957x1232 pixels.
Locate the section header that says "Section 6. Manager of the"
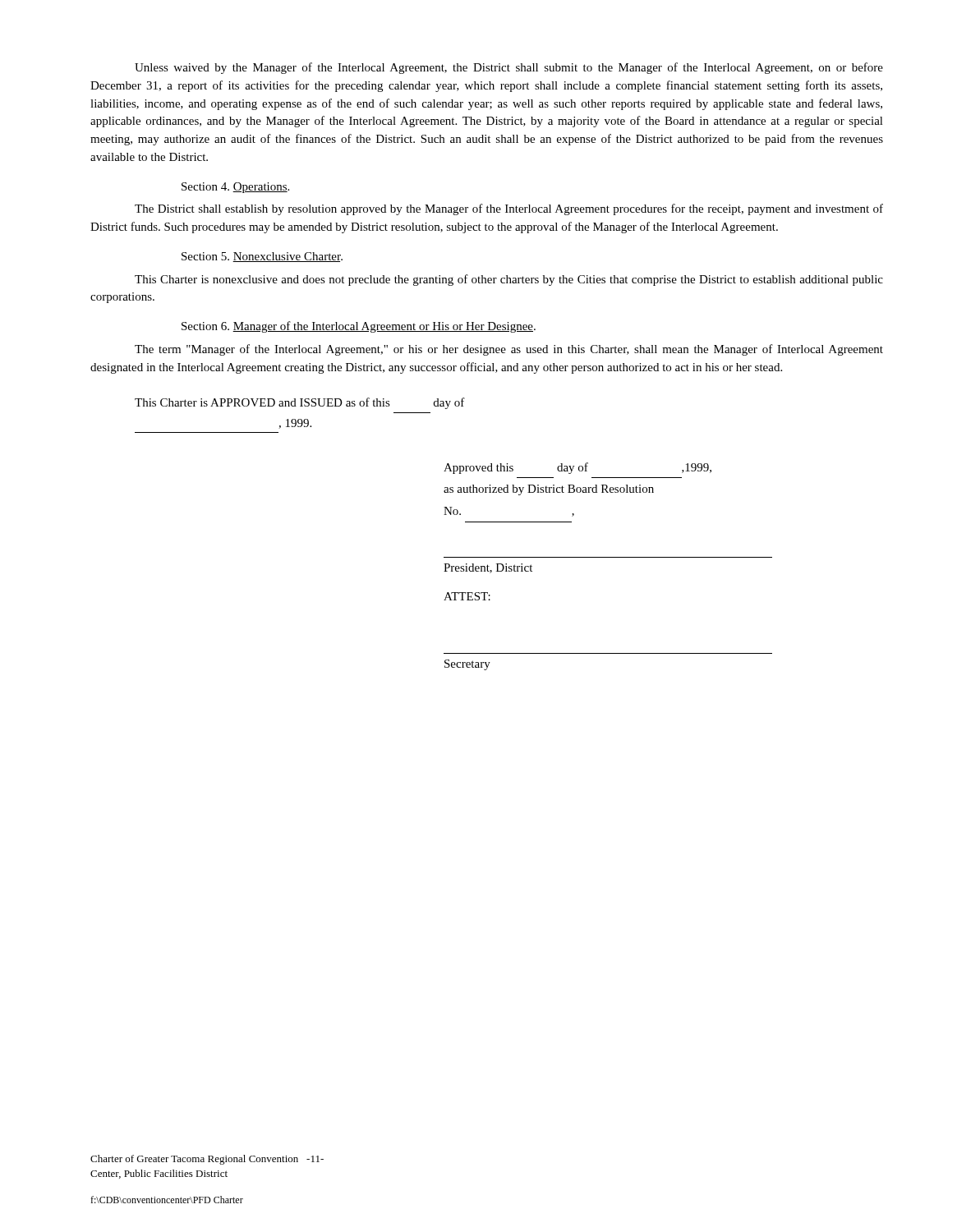click(x=358, y=326)
